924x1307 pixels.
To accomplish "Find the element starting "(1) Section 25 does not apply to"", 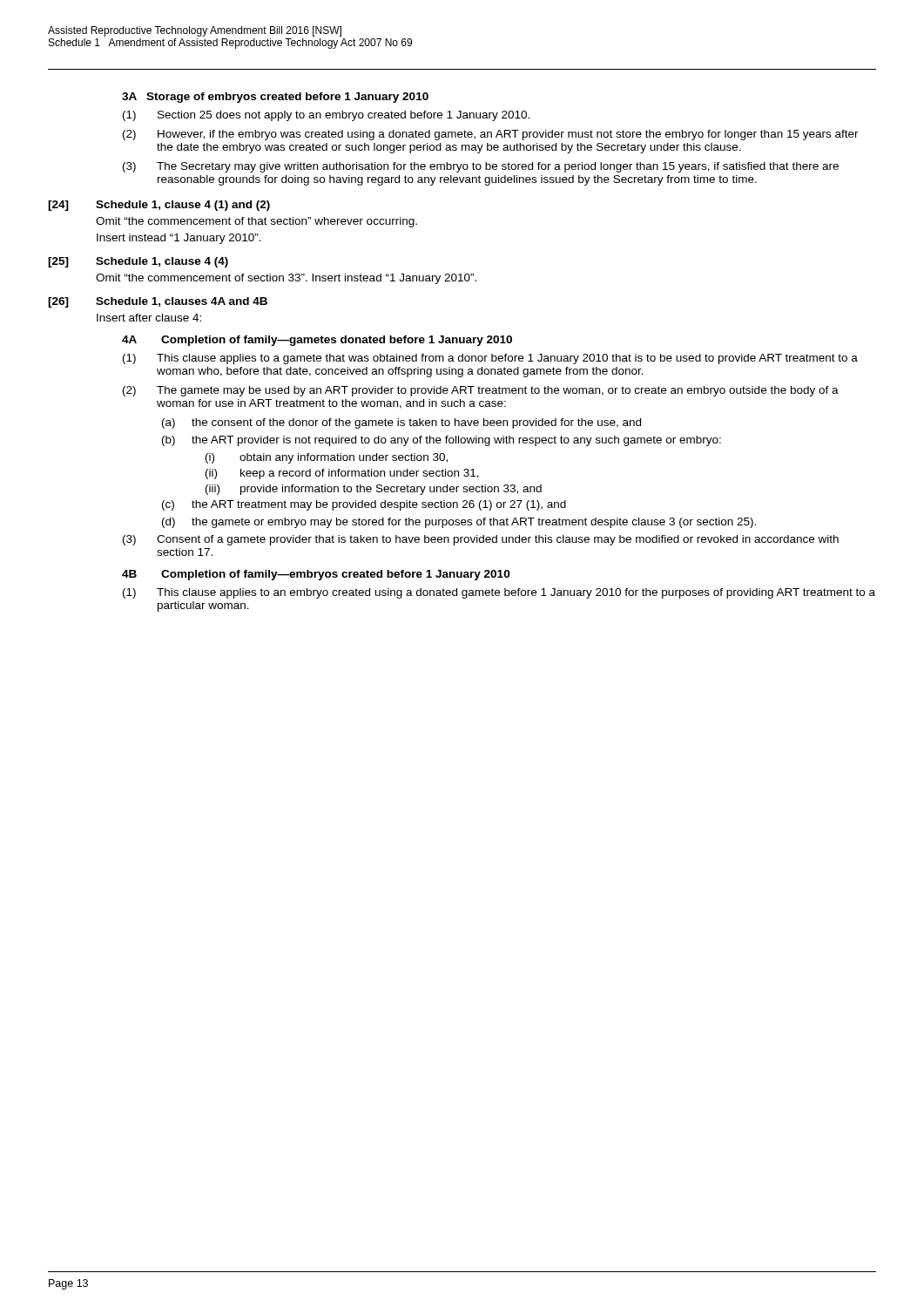I will [x=499, y=115].
